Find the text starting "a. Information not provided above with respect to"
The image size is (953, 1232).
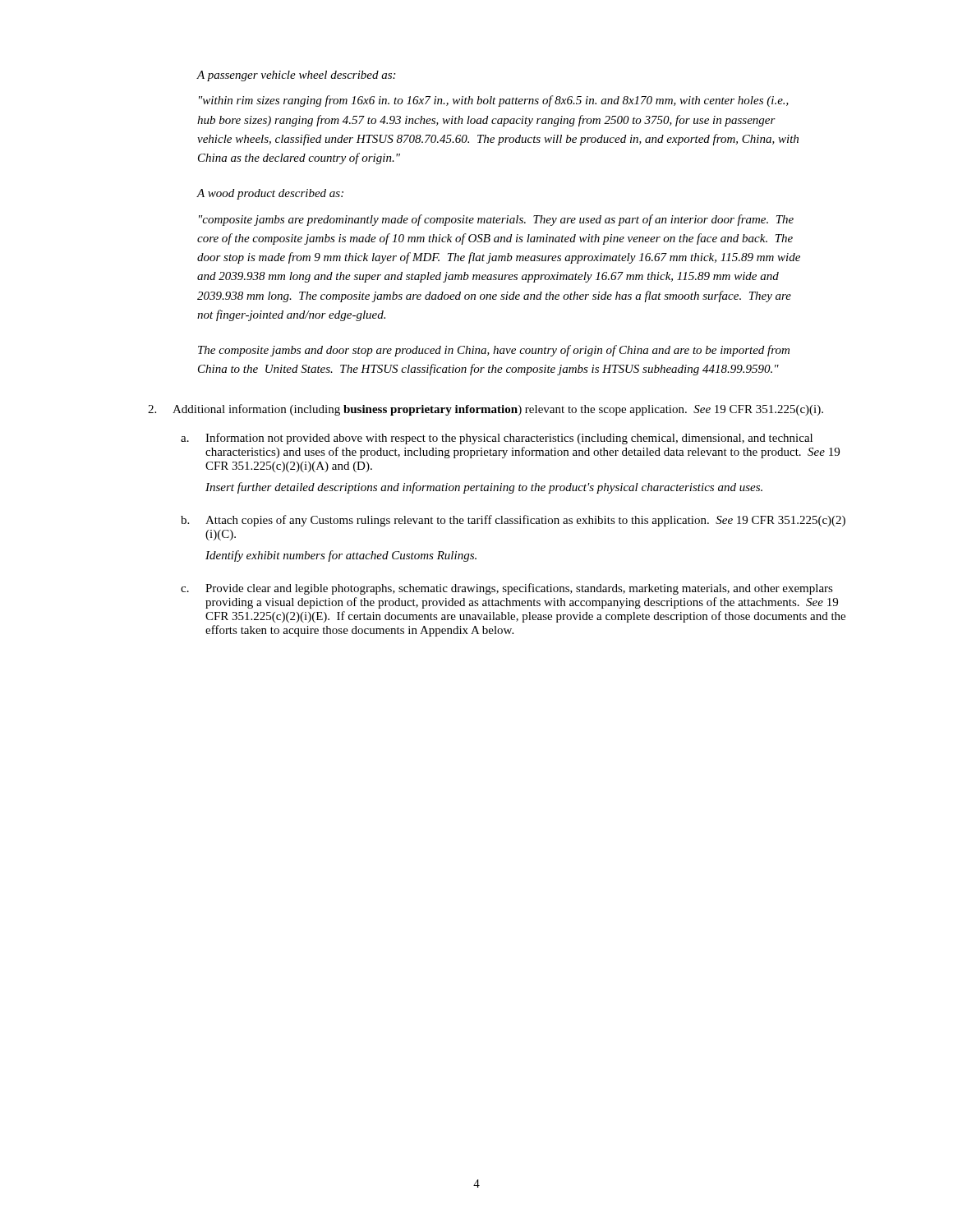click(518, 452)
